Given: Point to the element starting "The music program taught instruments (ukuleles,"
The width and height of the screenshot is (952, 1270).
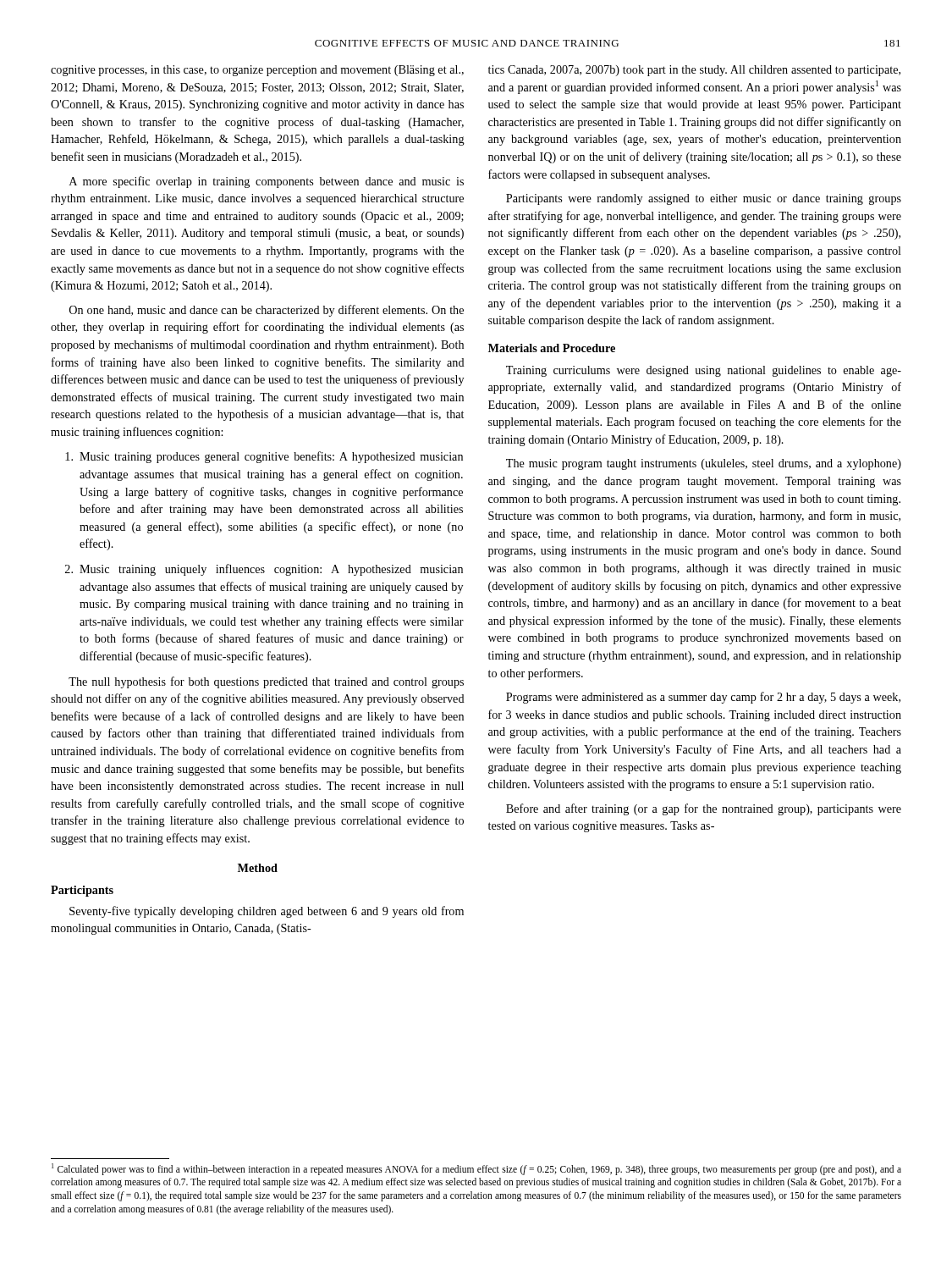Looking at the screenshot, I should [x=695, y=568].
